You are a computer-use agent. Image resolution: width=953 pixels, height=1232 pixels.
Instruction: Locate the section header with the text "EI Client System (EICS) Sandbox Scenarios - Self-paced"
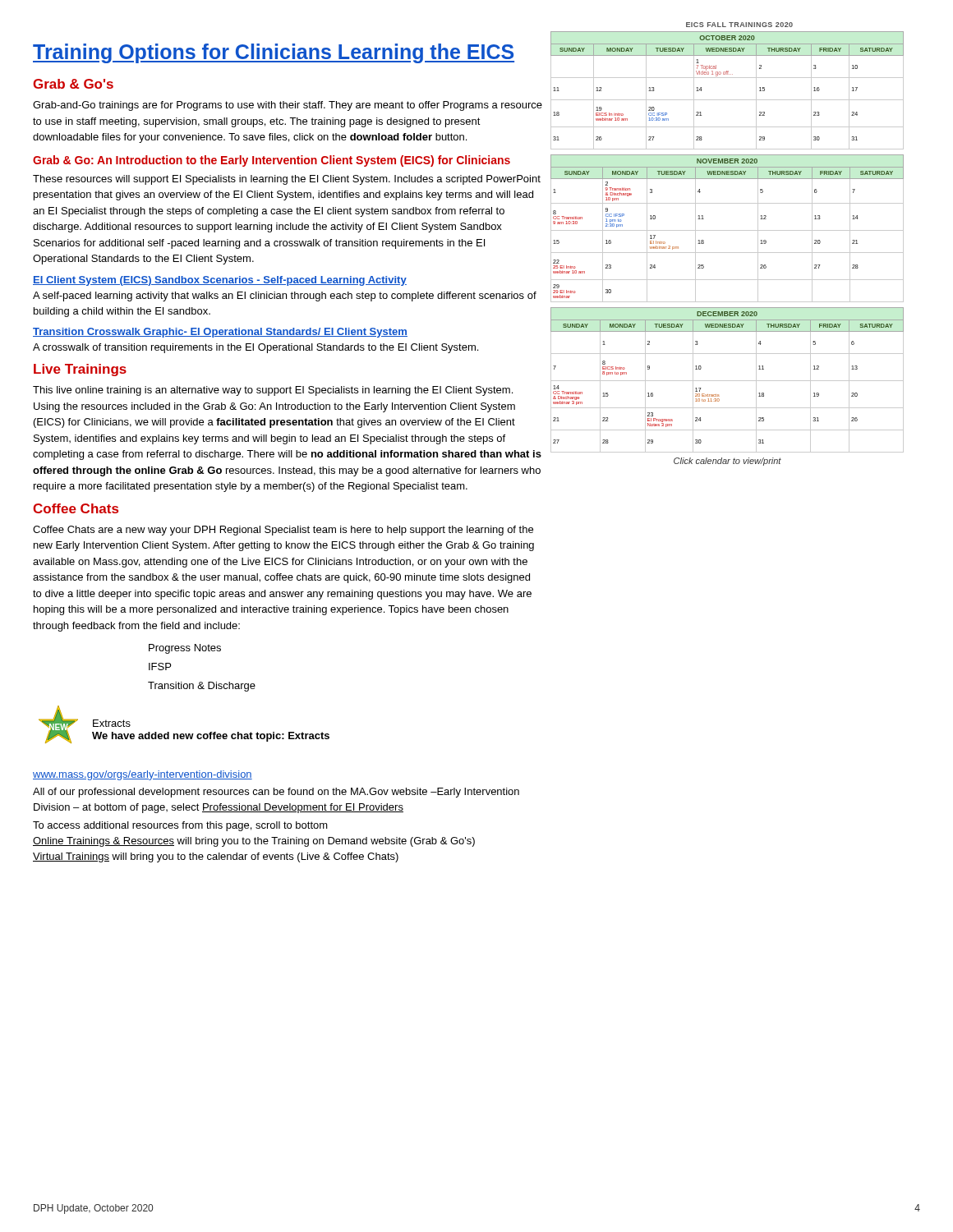[220, 279]
